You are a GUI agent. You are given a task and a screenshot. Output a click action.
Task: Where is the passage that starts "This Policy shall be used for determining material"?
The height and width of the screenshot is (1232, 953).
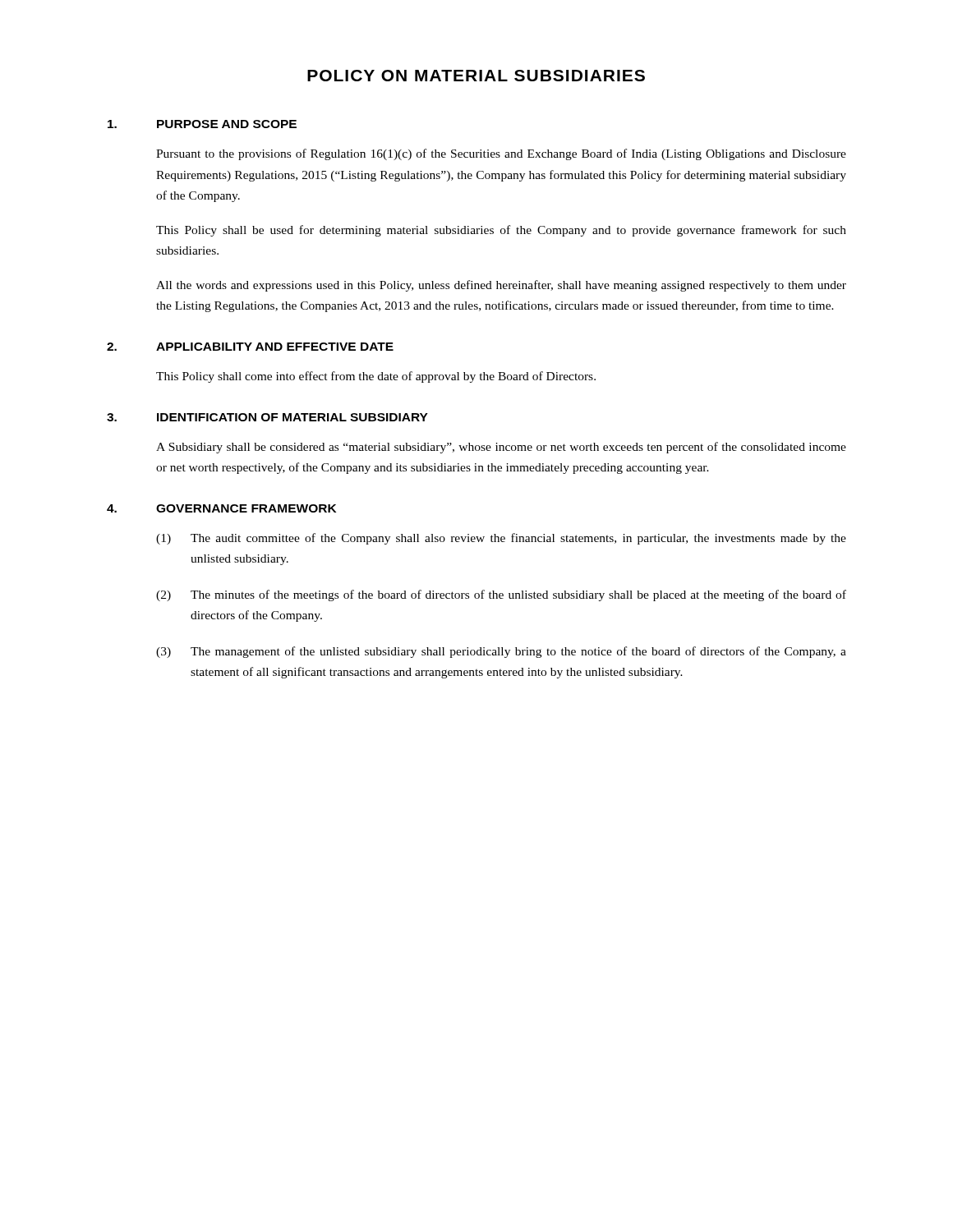point(501,240)
